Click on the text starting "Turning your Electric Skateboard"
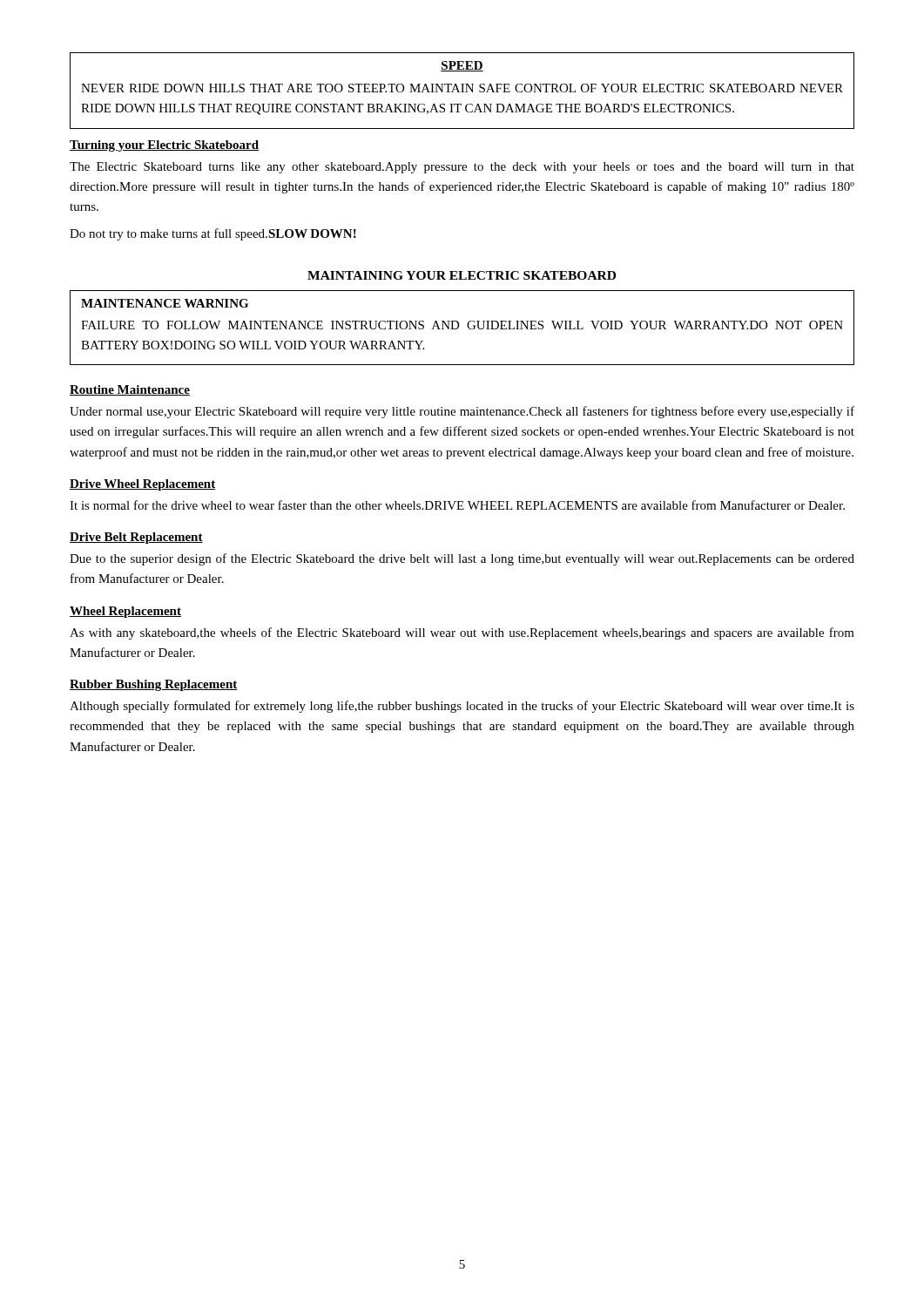 tap(164, 144)
